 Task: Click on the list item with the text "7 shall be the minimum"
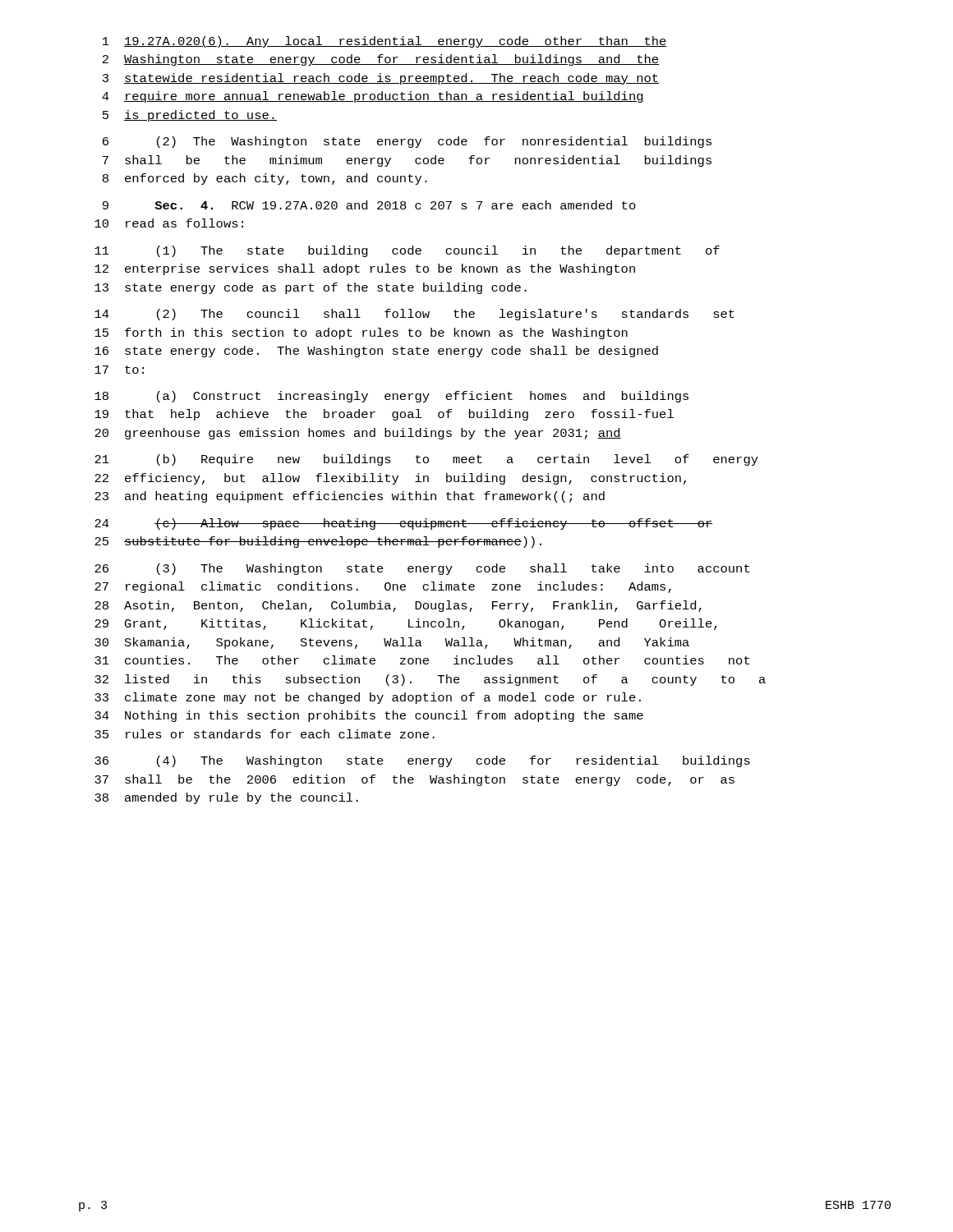(485, 161)
